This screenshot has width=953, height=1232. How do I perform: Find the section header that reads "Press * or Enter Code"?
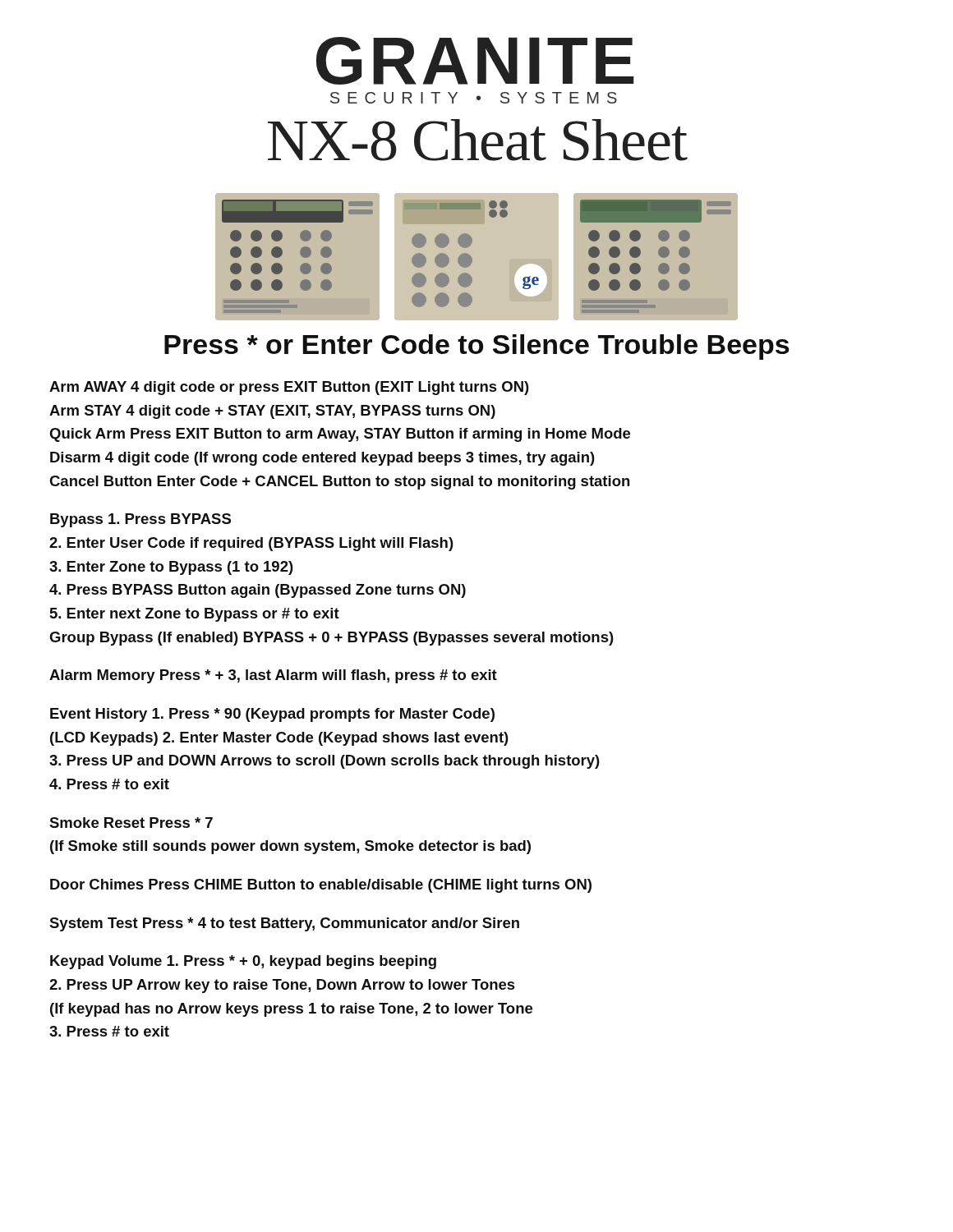(x=476, y=344)
